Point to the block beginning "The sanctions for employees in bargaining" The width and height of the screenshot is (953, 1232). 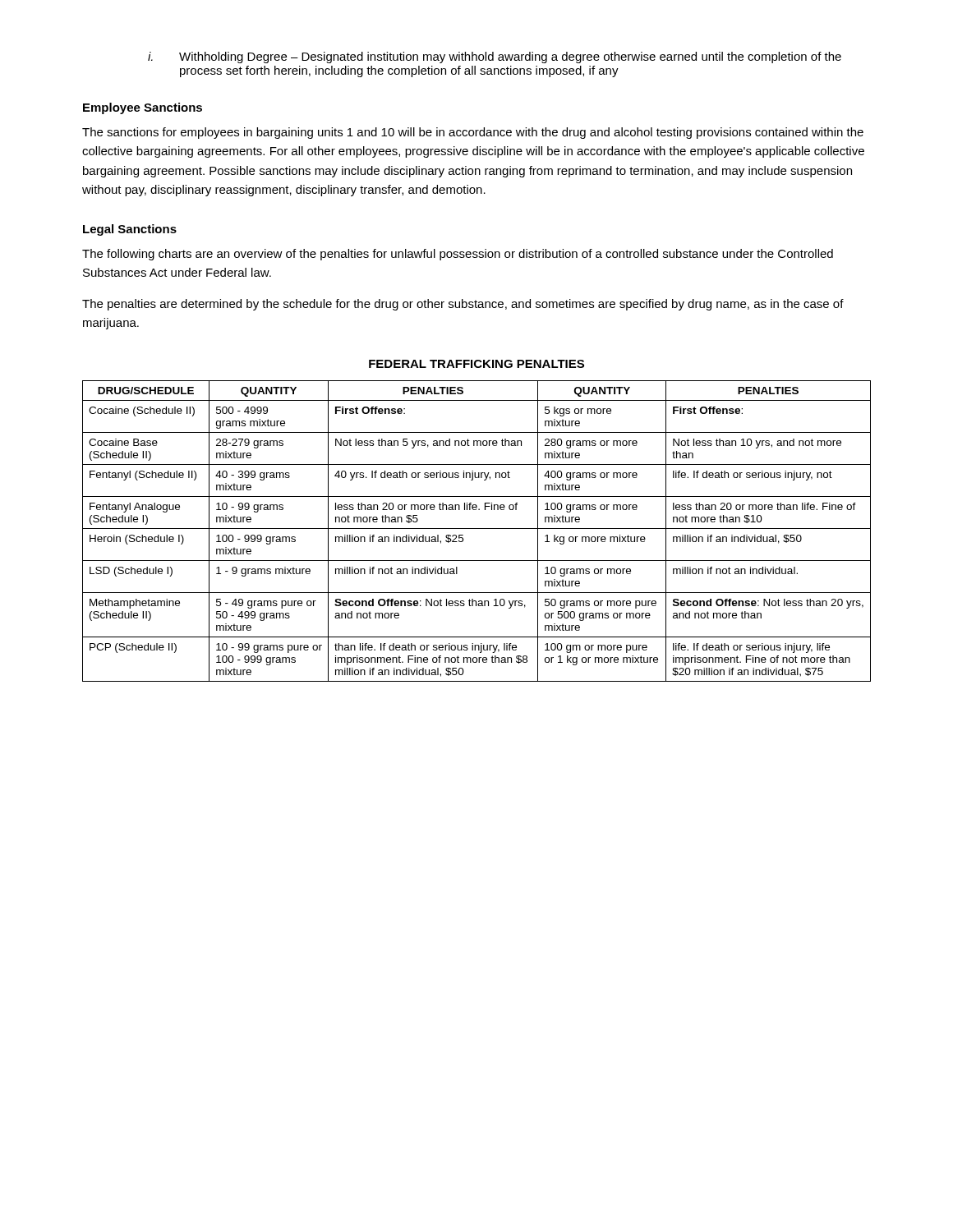click(x=473, y=160)
